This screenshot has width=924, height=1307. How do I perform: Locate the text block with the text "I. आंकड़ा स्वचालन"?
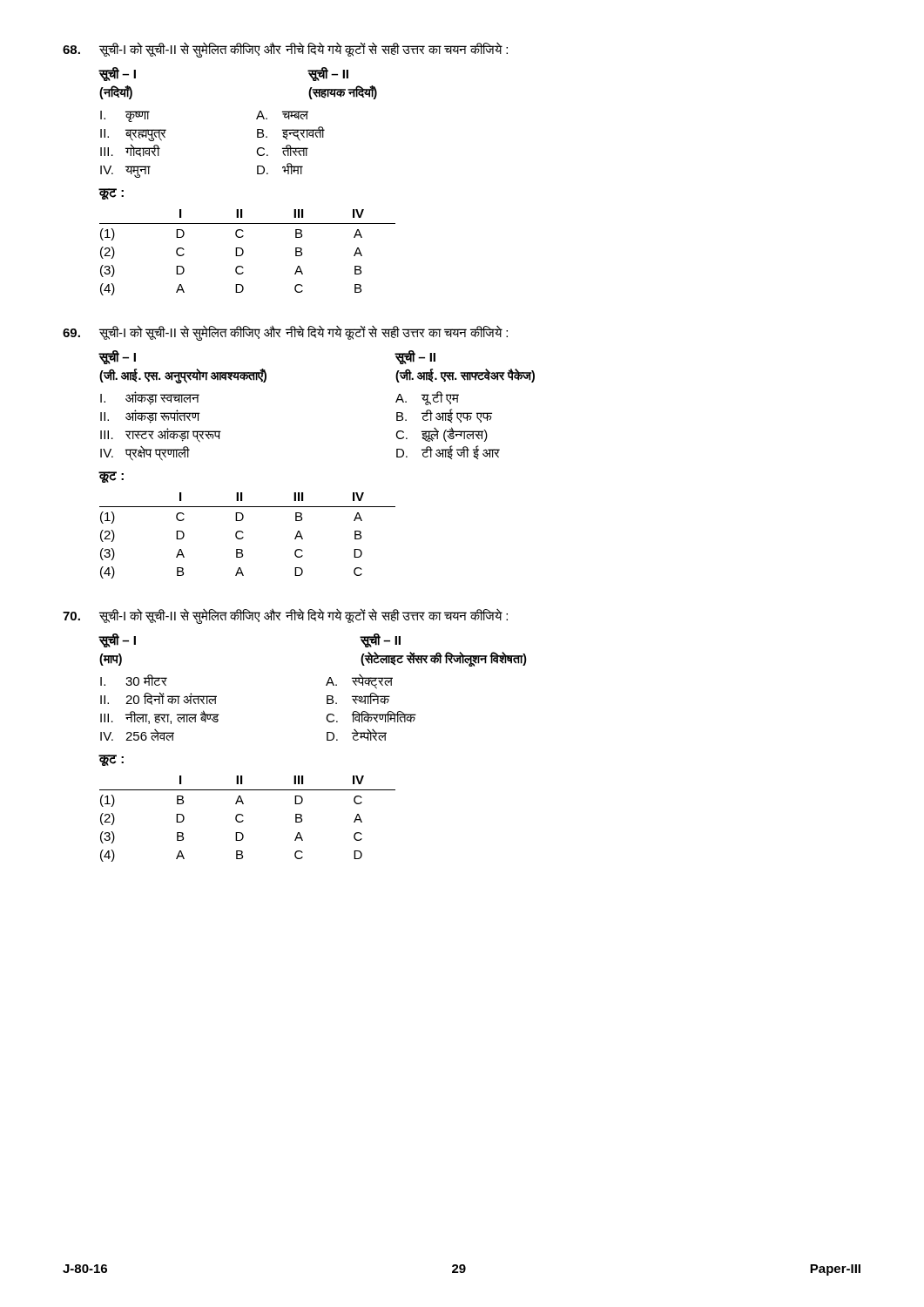(480, 426)
